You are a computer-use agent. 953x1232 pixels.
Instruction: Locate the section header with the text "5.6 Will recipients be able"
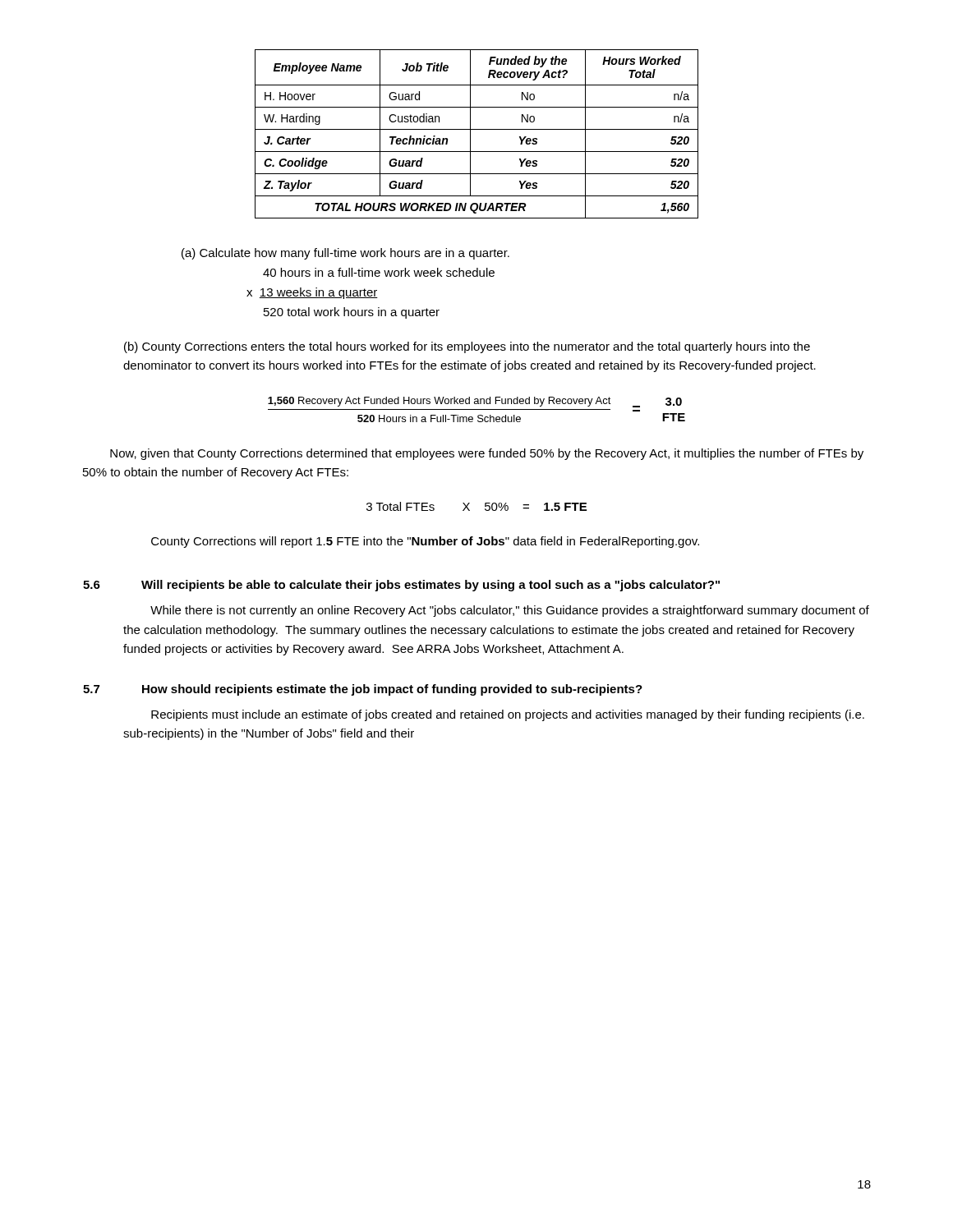point(476,585)
